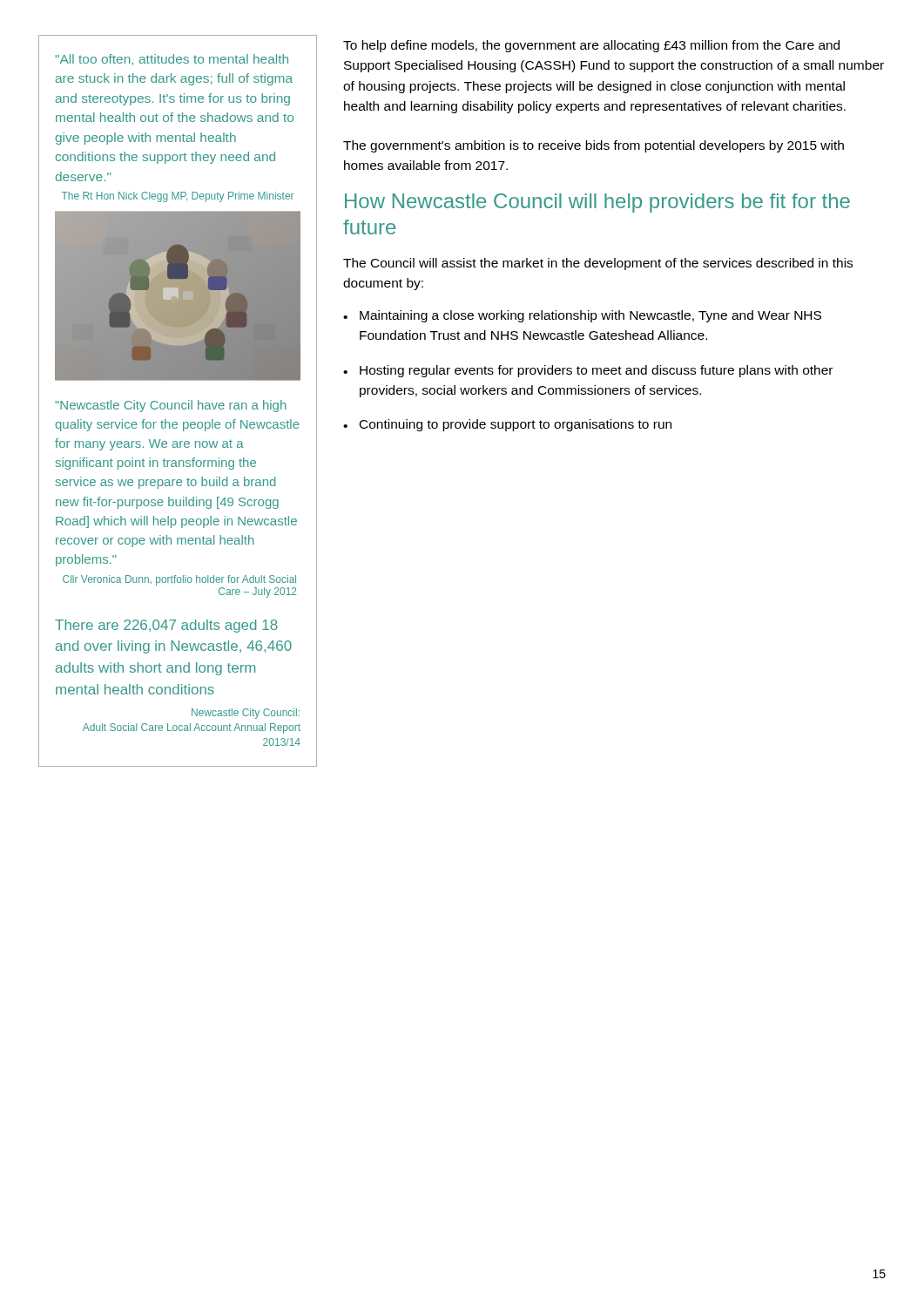Click a section header
The image size is (924, 1307).
pos(614,214)
